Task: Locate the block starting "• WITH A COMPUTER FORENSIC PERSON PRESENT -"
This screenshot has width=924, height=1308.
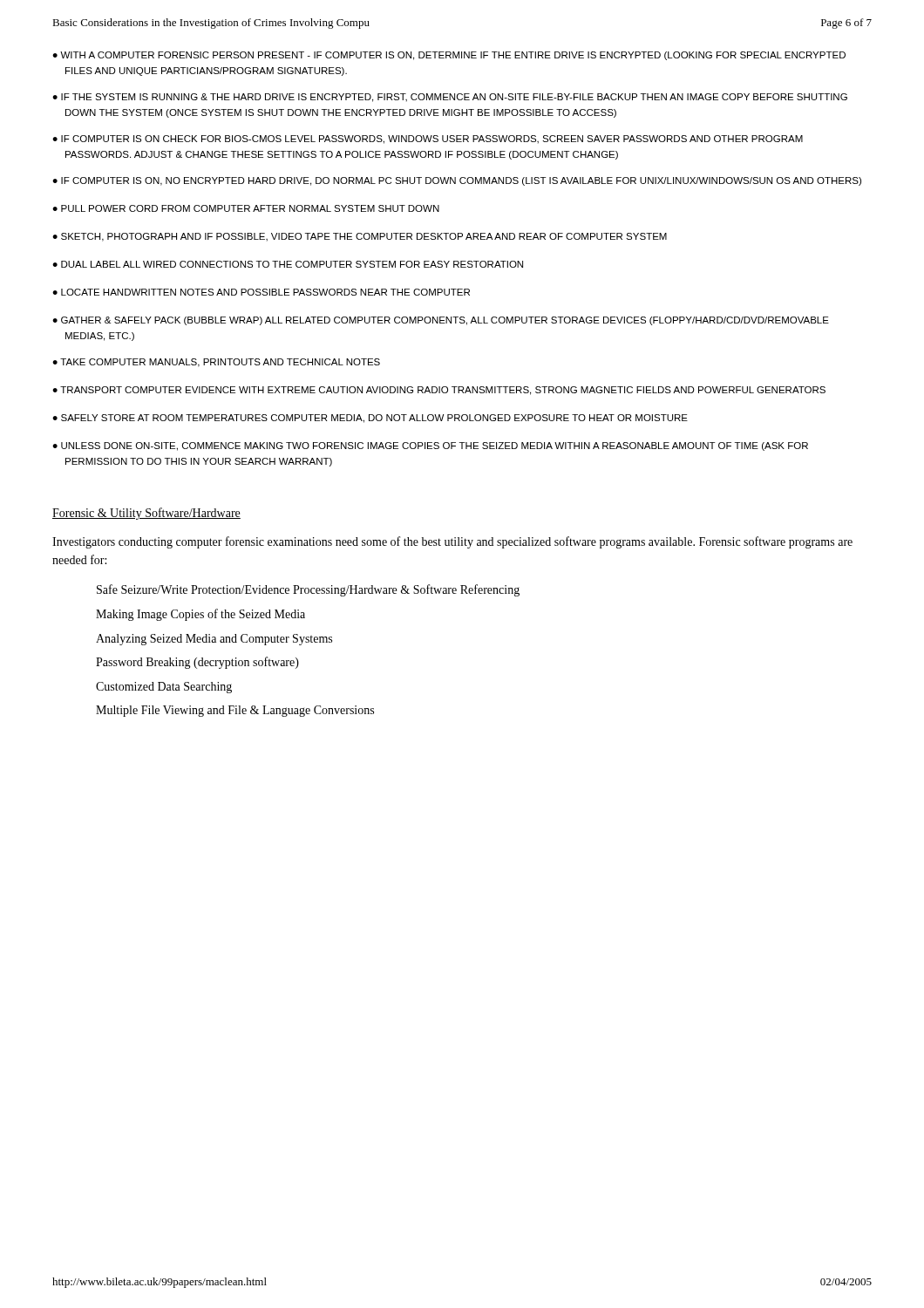Action: tap(449, 62)
